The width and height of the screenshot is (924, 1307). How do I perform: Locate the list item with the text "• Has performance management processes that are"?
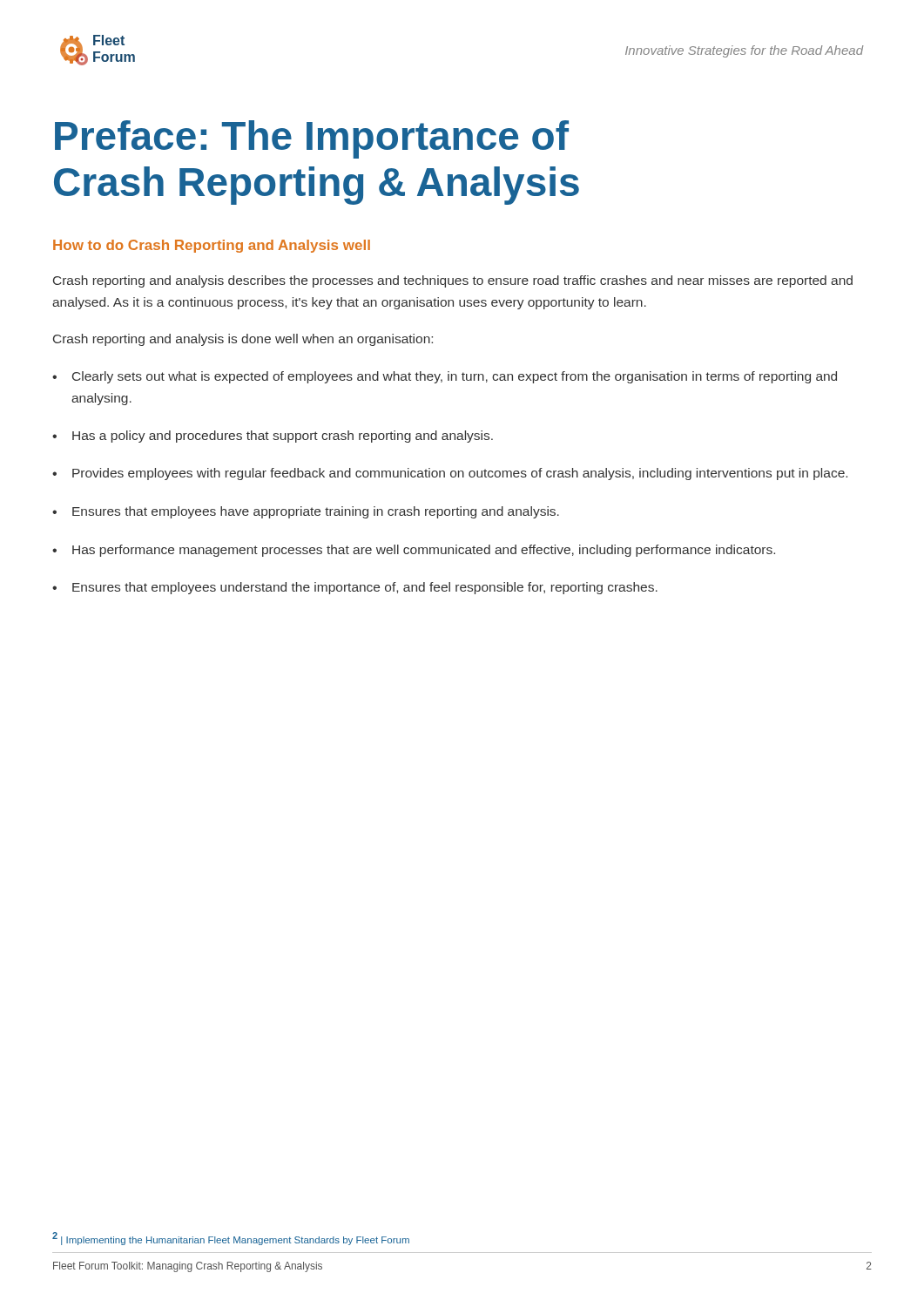click(462, 550)
